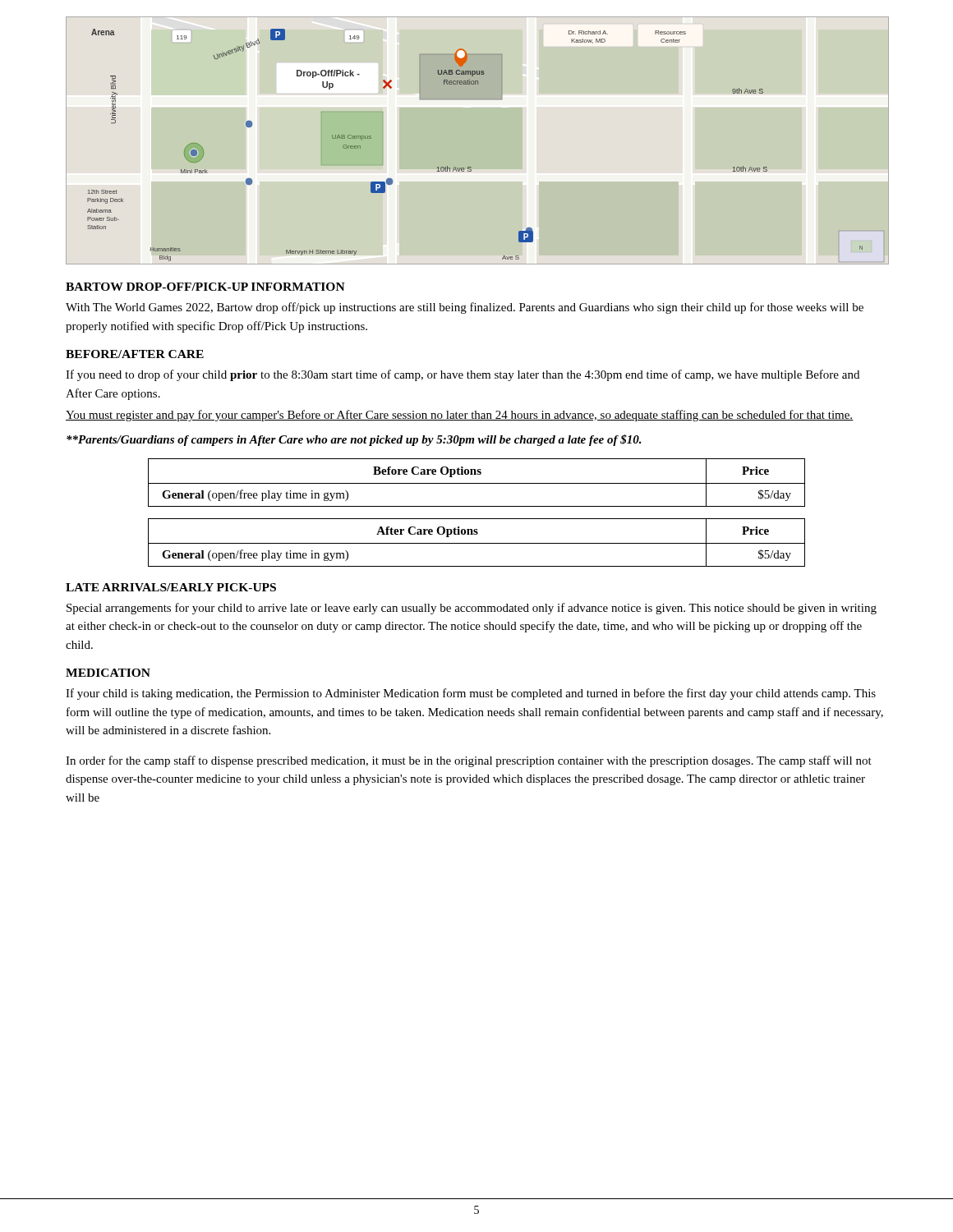Locate the text block containing "You must register and pay for your"
Image resolution: width=953 pixels, height=1232 pixels.
pyautogui.click(x=459, y=415)
